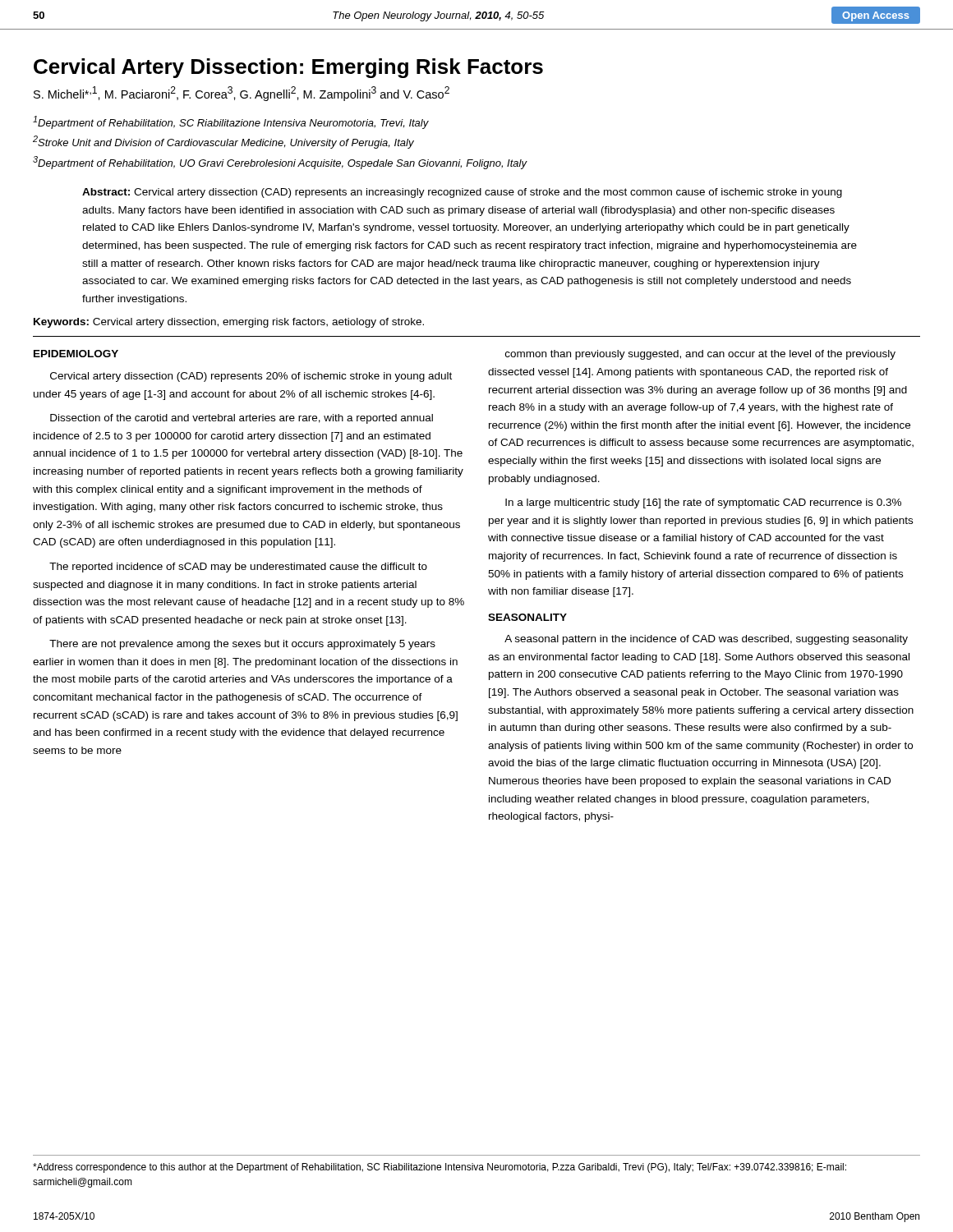
Task: Find the passage starting "1Department of Rehabilitation, SC Riabilitazione Intensiva Neuromotoria, Trevi,"
Action: coord(231,122)
